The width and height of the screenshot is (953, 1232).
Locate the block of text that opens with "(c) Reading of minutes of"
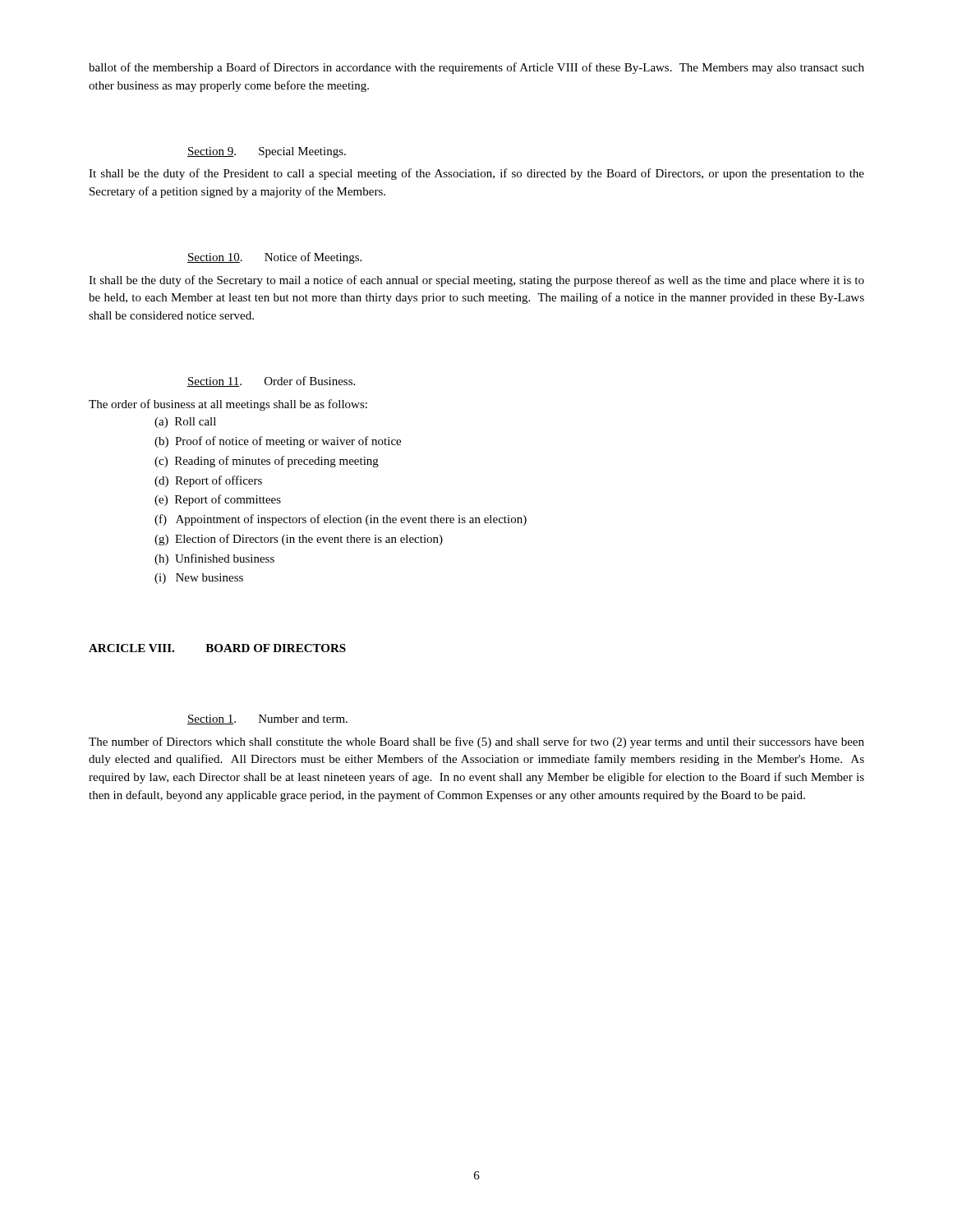point(267,461)
